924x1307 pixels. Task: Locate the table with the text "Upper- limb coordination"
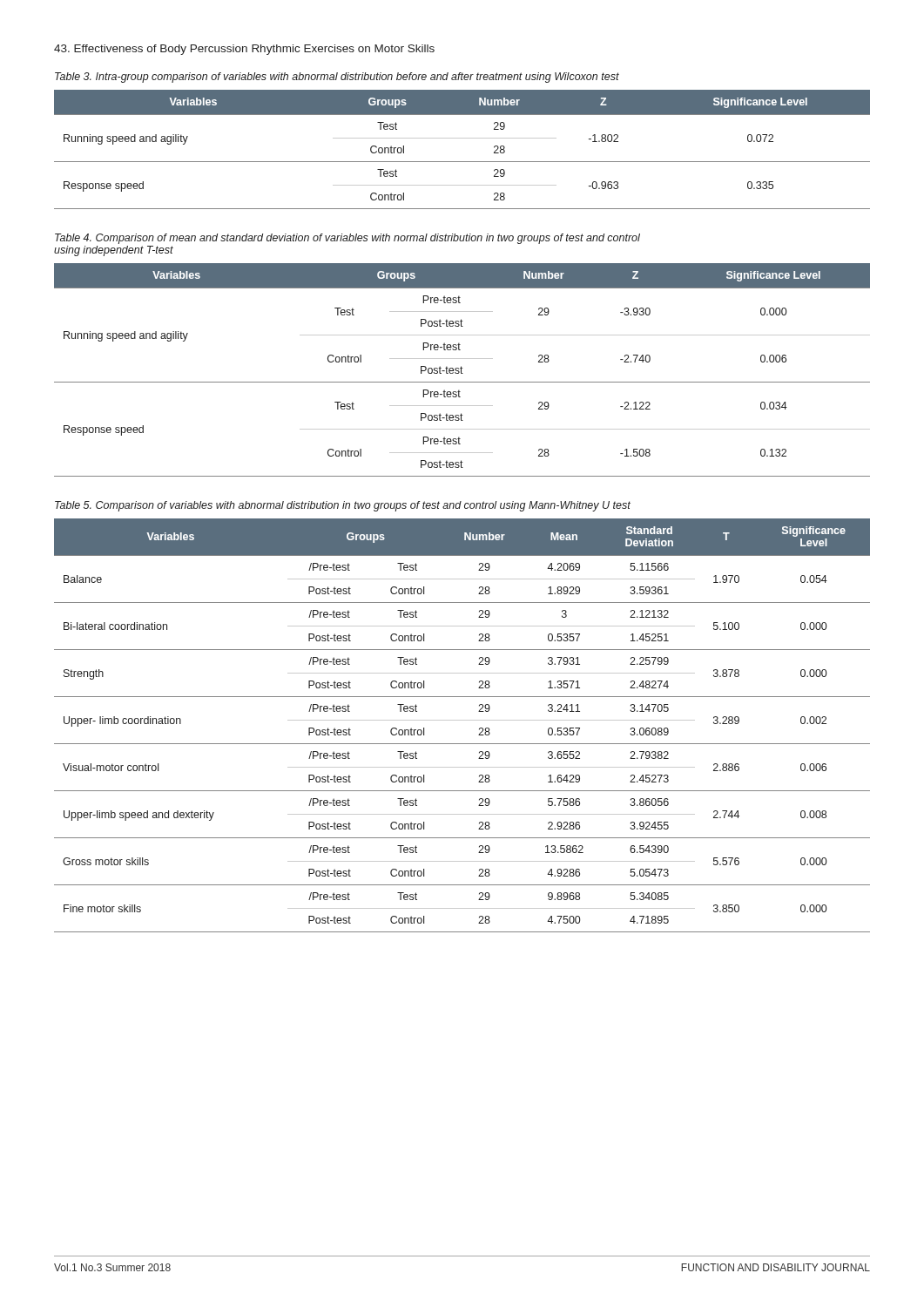tap(462, 725)
